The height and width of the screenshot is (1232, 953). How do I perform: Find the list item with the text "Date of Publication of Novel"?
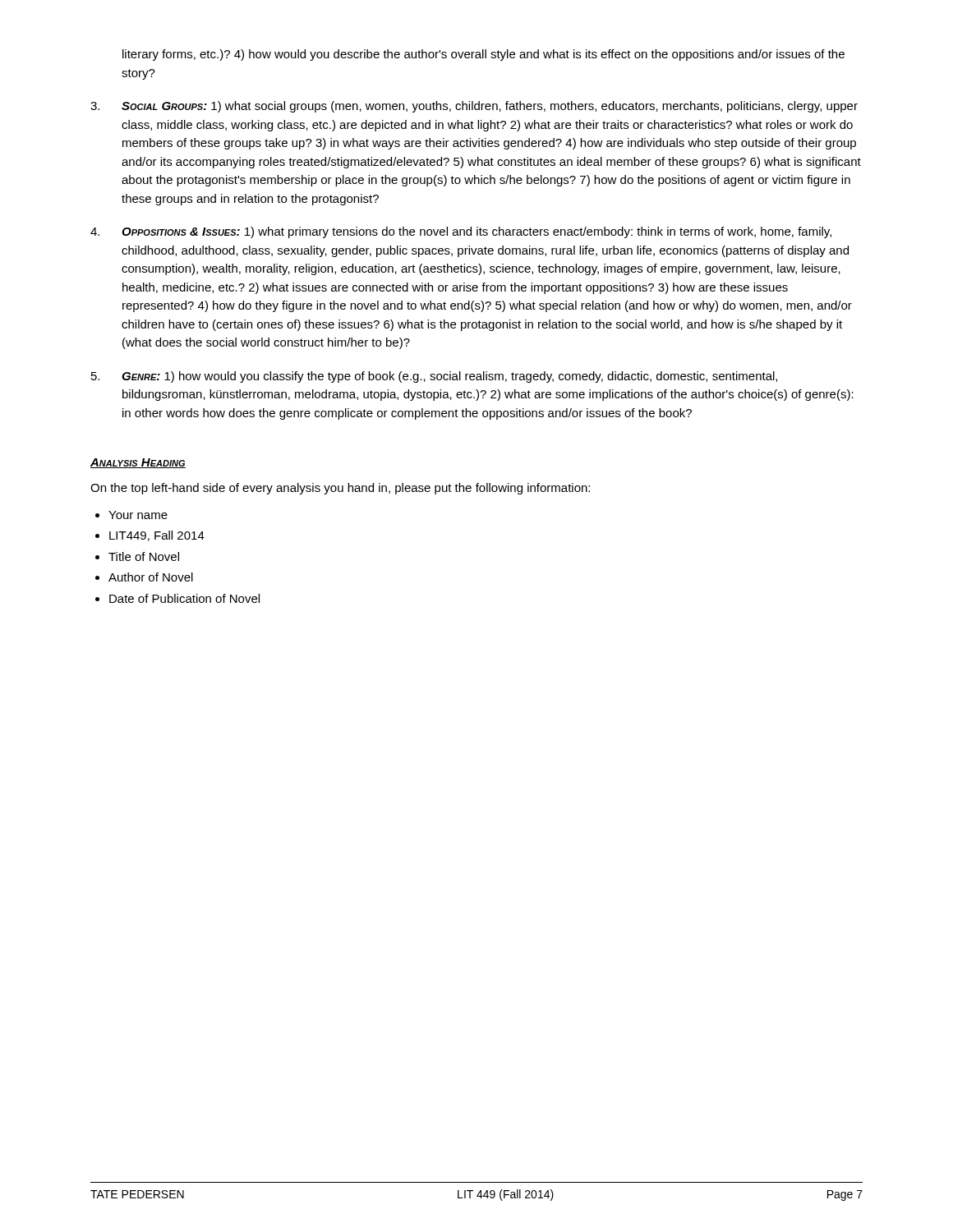185,598
